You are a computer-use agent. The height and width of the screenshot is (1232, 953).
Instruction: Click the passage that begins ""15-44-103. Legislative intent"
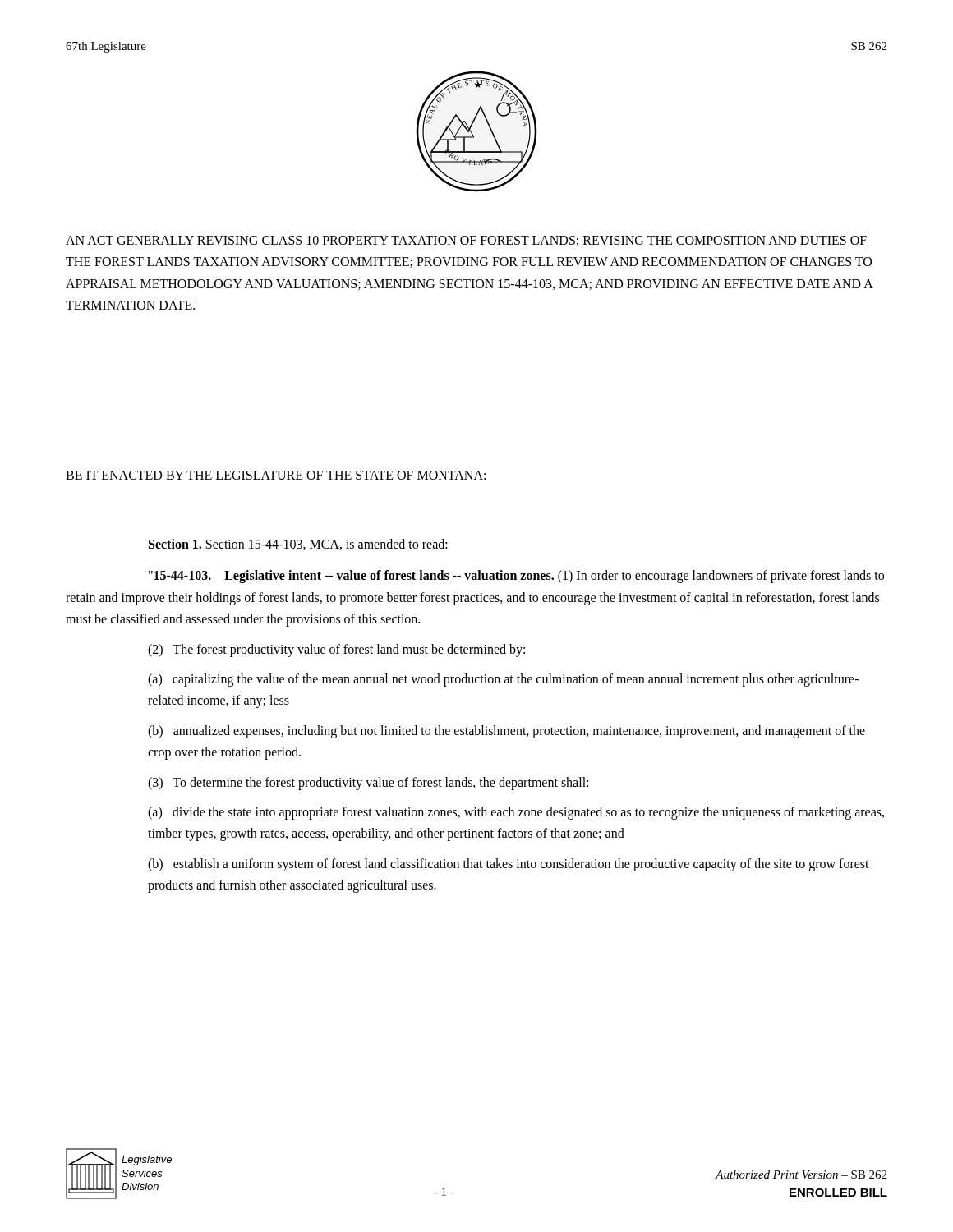coord(475,597)
